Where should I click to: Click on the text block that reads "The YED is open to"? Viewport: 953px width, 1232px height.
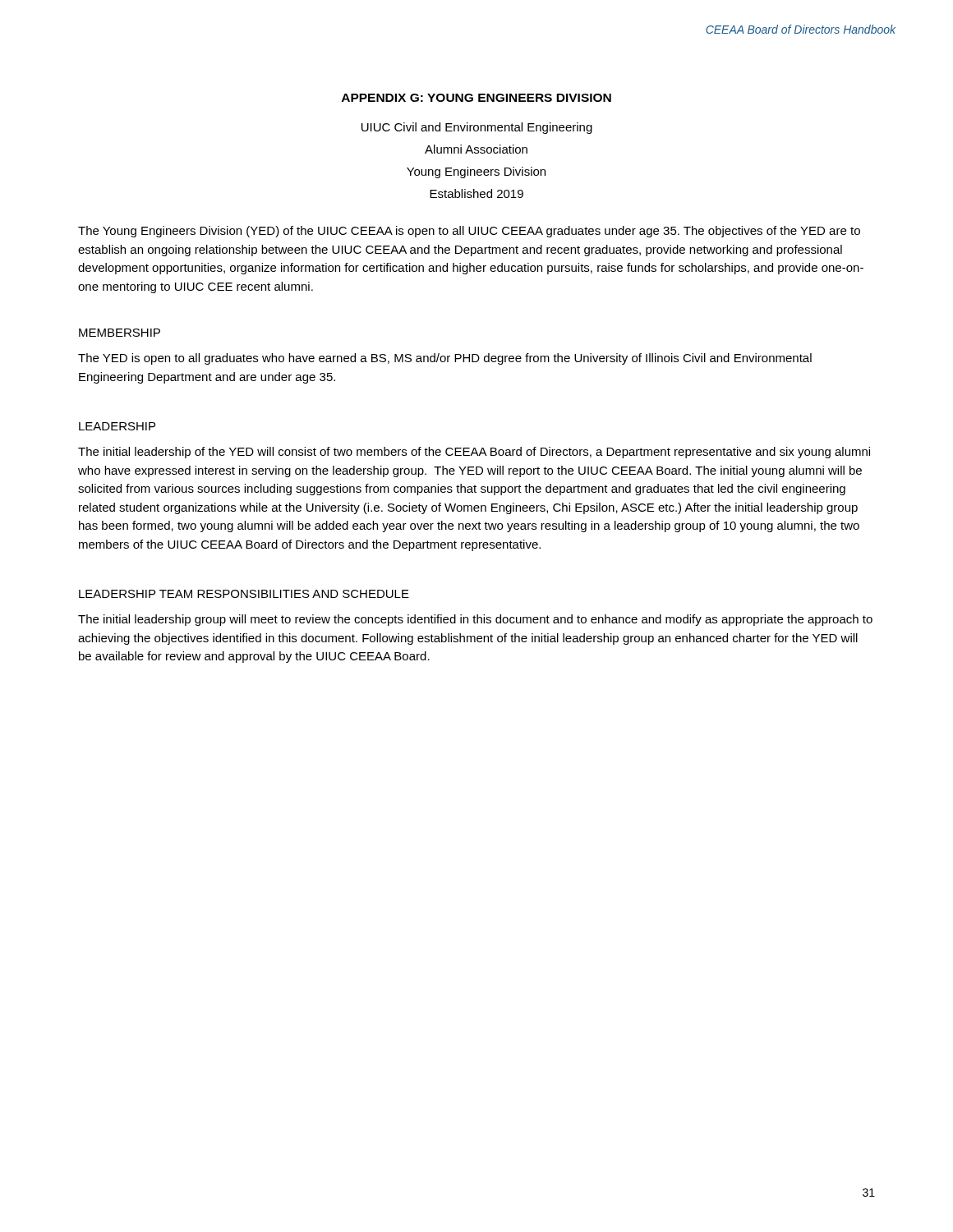click(445, 367)
